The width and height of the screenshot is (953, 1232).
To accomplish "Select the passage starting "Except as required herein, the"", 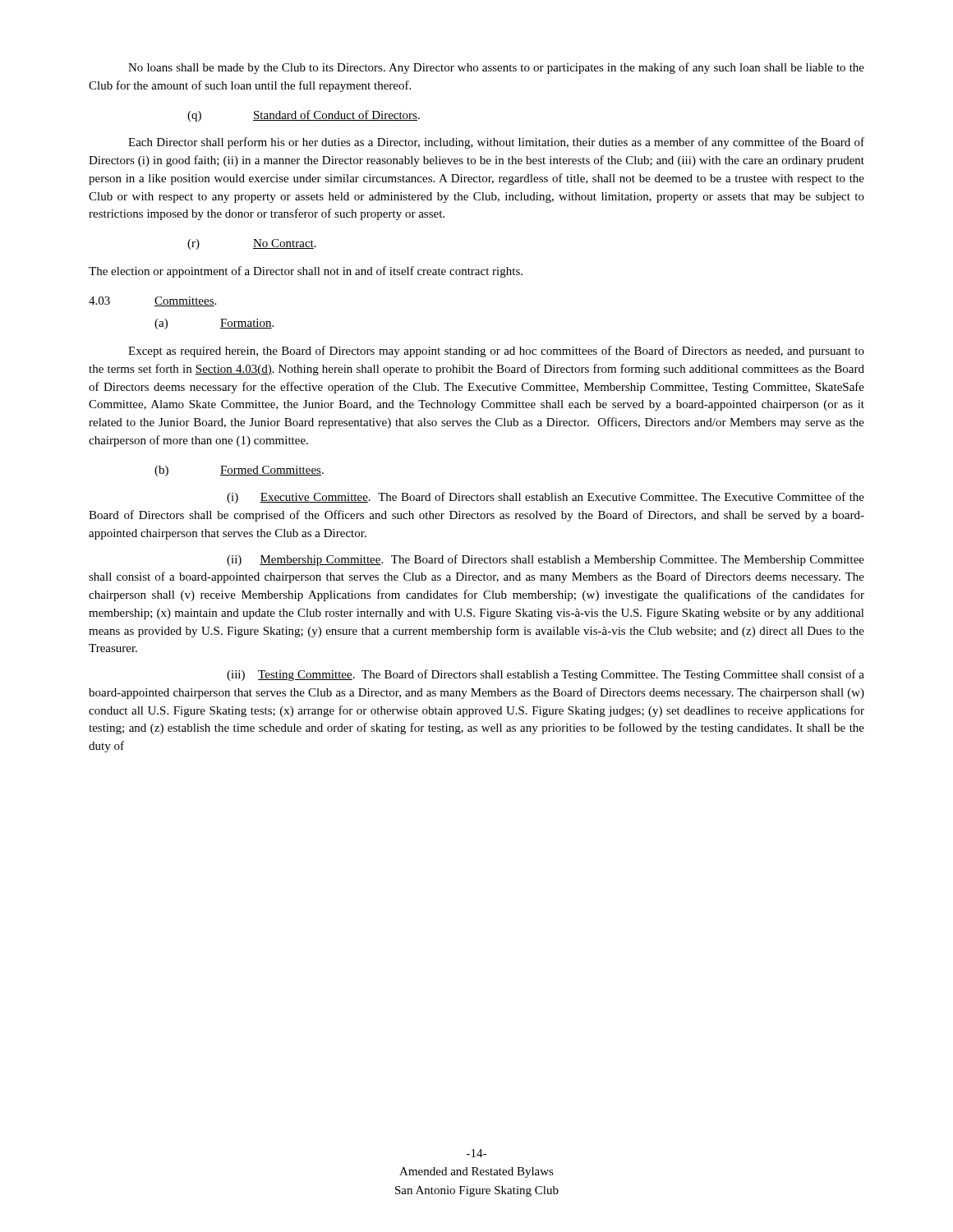I will (476, 396).
